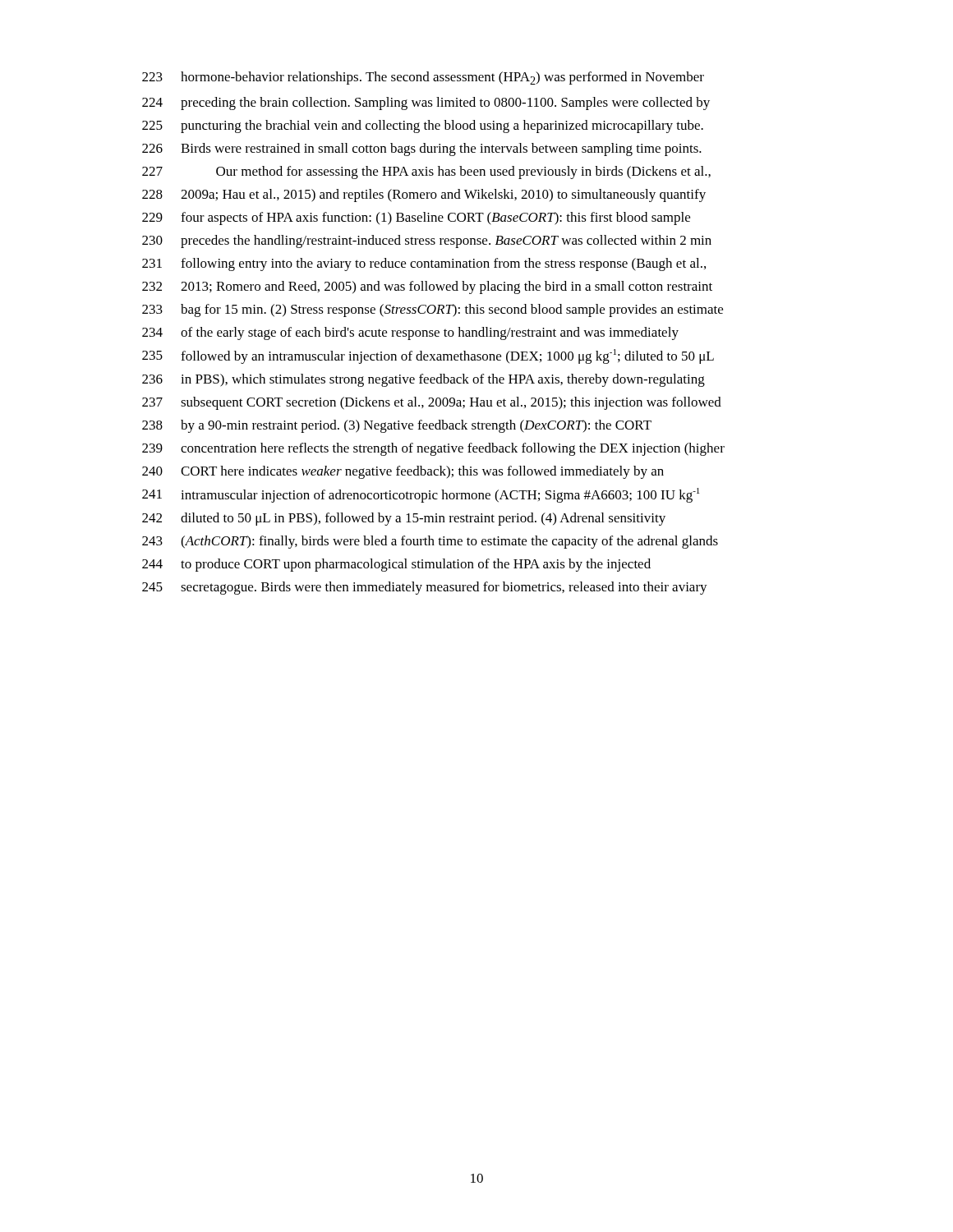Select the text block starting "223 hormone-behavior relationships. The second assessment (HPA2) was"
Screen dimensions: 1232x953
(476, 78)
